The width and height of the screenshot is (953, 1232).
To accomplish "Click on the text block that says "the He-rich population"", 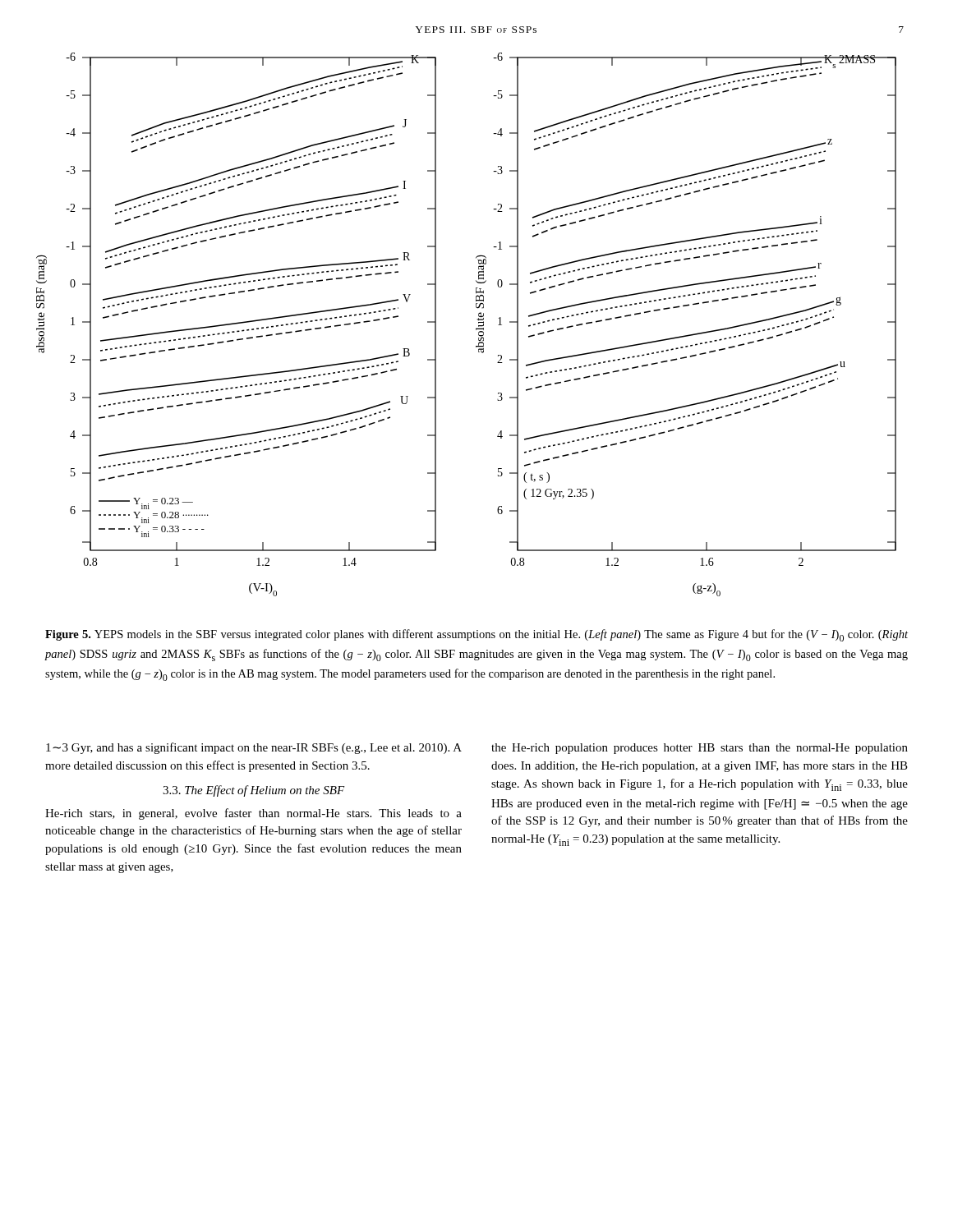I will 700,795.
